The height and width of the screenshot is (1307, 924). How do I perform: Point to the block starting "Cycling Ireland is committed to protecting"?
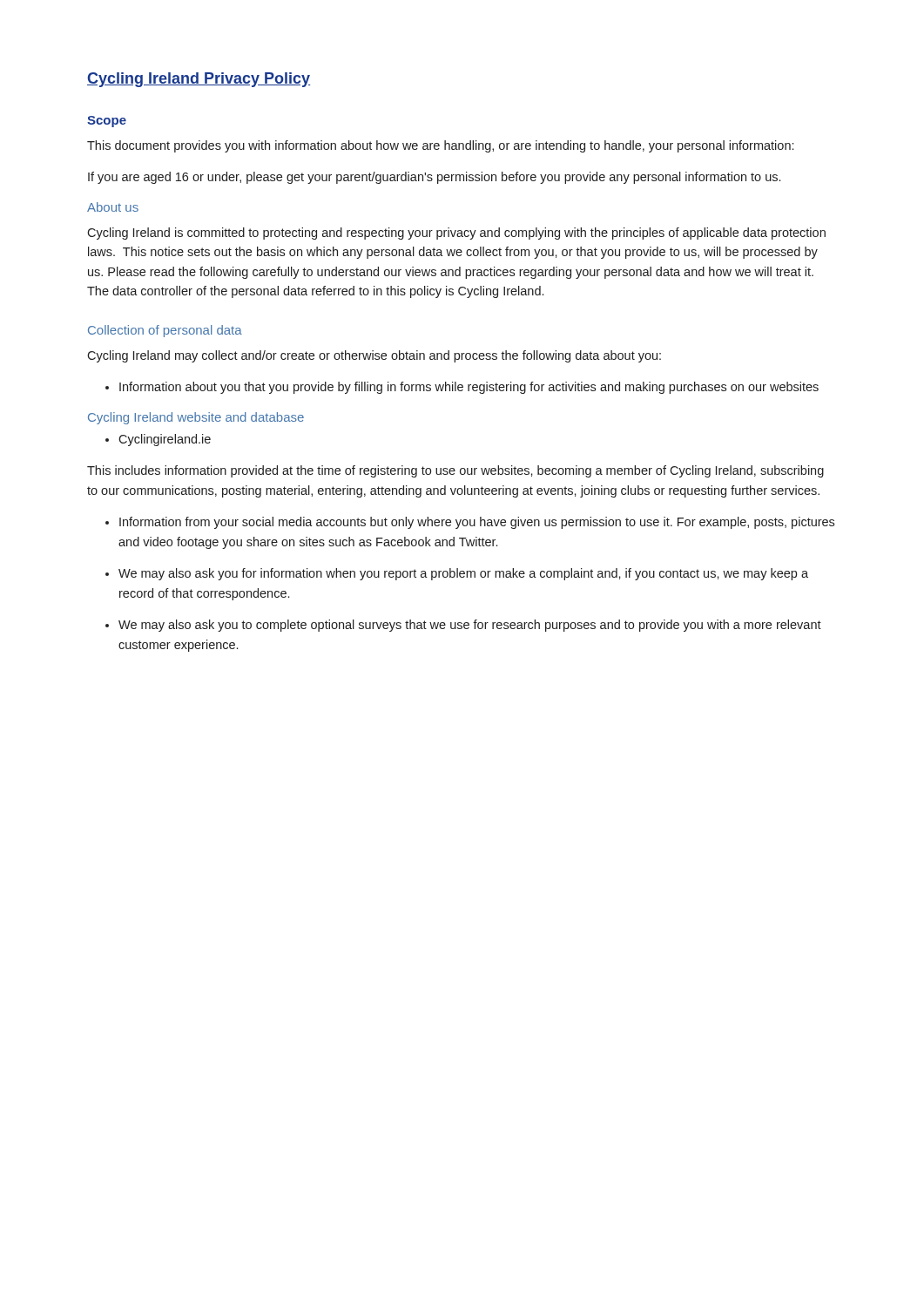point(457,262)
